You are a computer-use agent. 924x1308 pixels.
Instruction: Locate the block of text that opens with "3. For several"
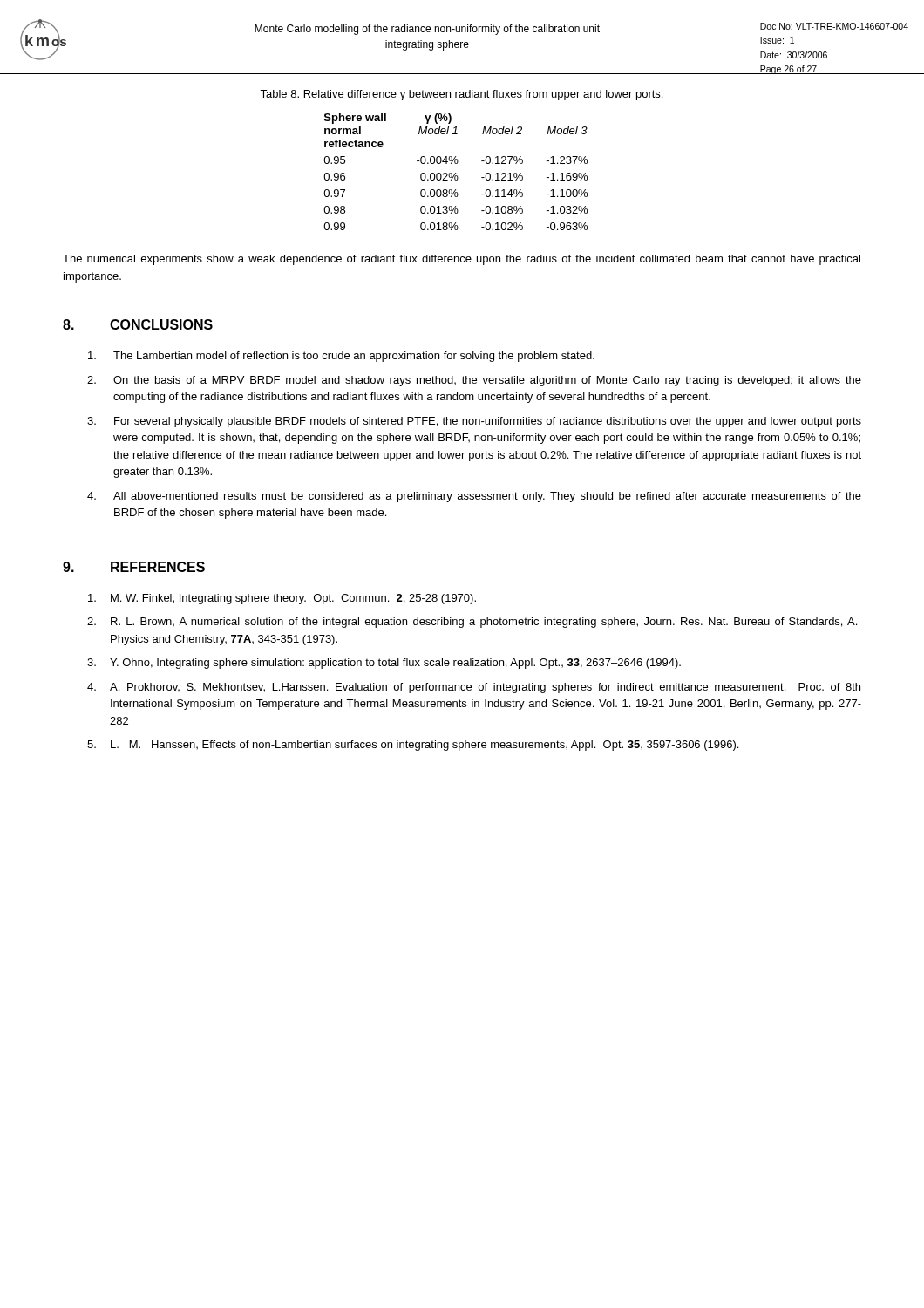[474, 446]
